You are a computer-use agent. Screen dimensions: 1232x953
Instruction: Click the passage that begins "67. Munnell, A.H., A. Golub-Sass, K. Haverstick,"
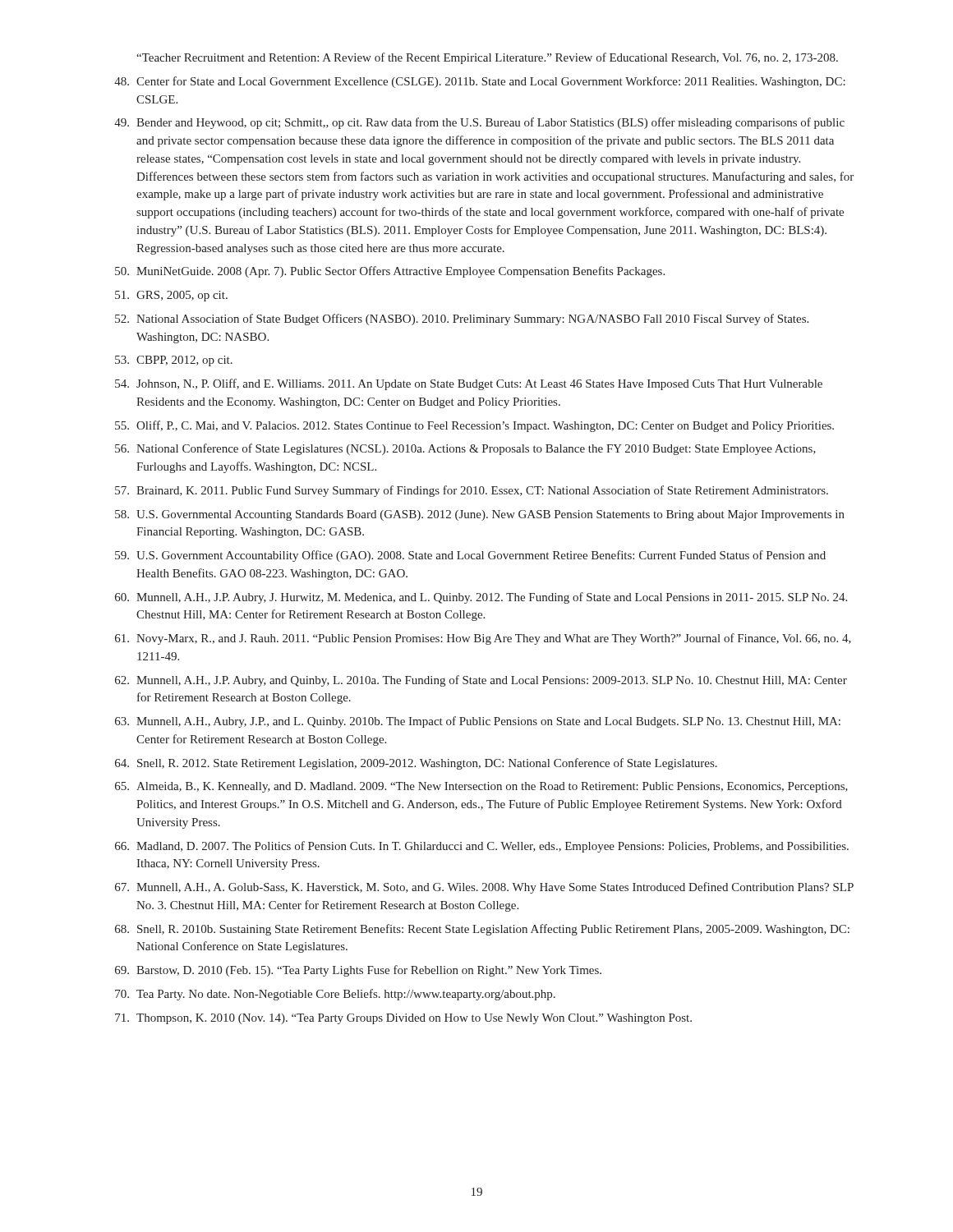[476, 897]
